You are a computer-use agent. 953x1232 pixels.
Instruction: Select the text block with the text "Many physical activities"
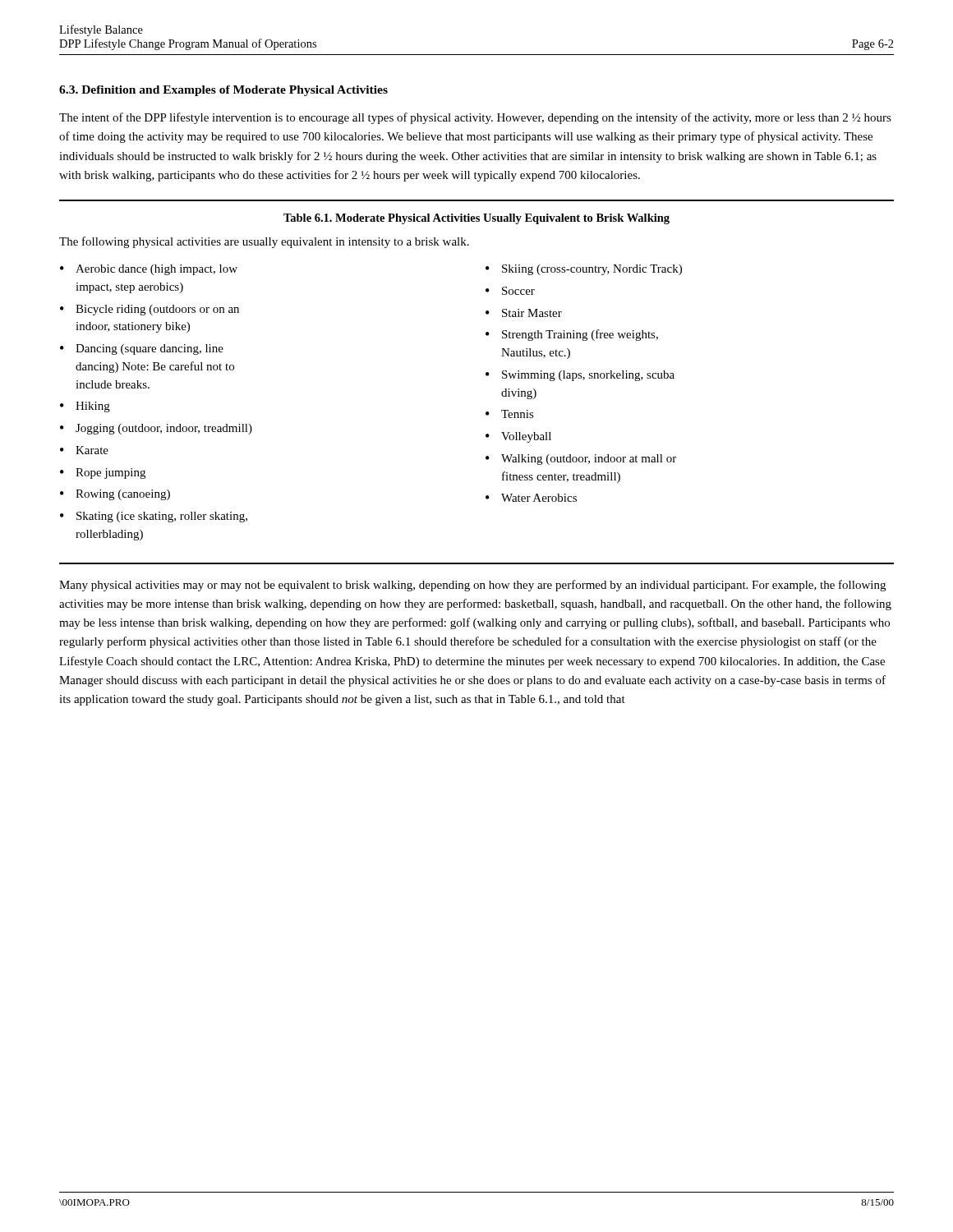point(475,642)
